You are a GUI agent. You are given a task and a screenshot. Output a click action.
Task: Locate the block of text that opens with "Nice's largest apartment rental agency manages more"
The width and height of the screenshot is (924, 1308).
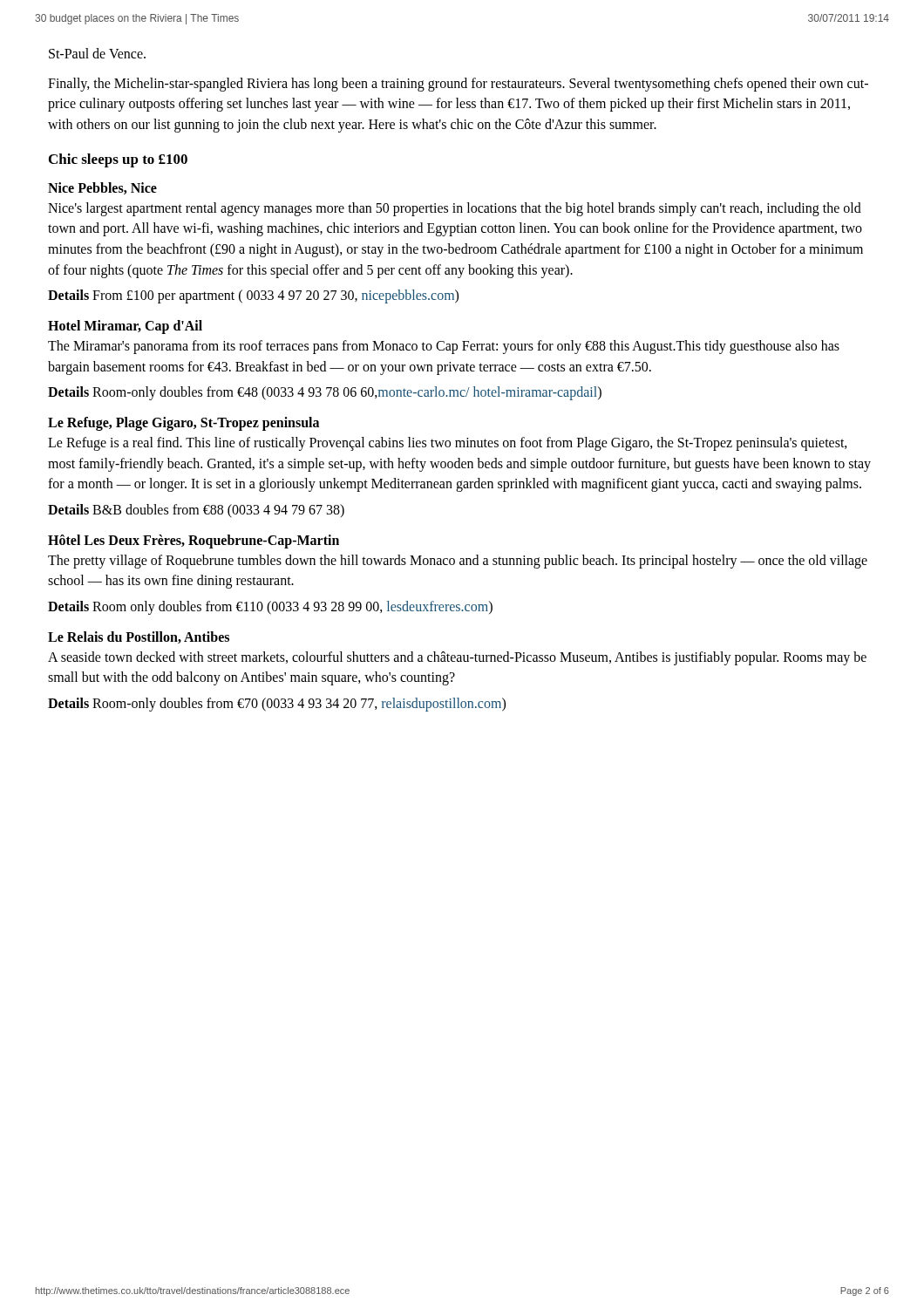click(x=462, y=252)
